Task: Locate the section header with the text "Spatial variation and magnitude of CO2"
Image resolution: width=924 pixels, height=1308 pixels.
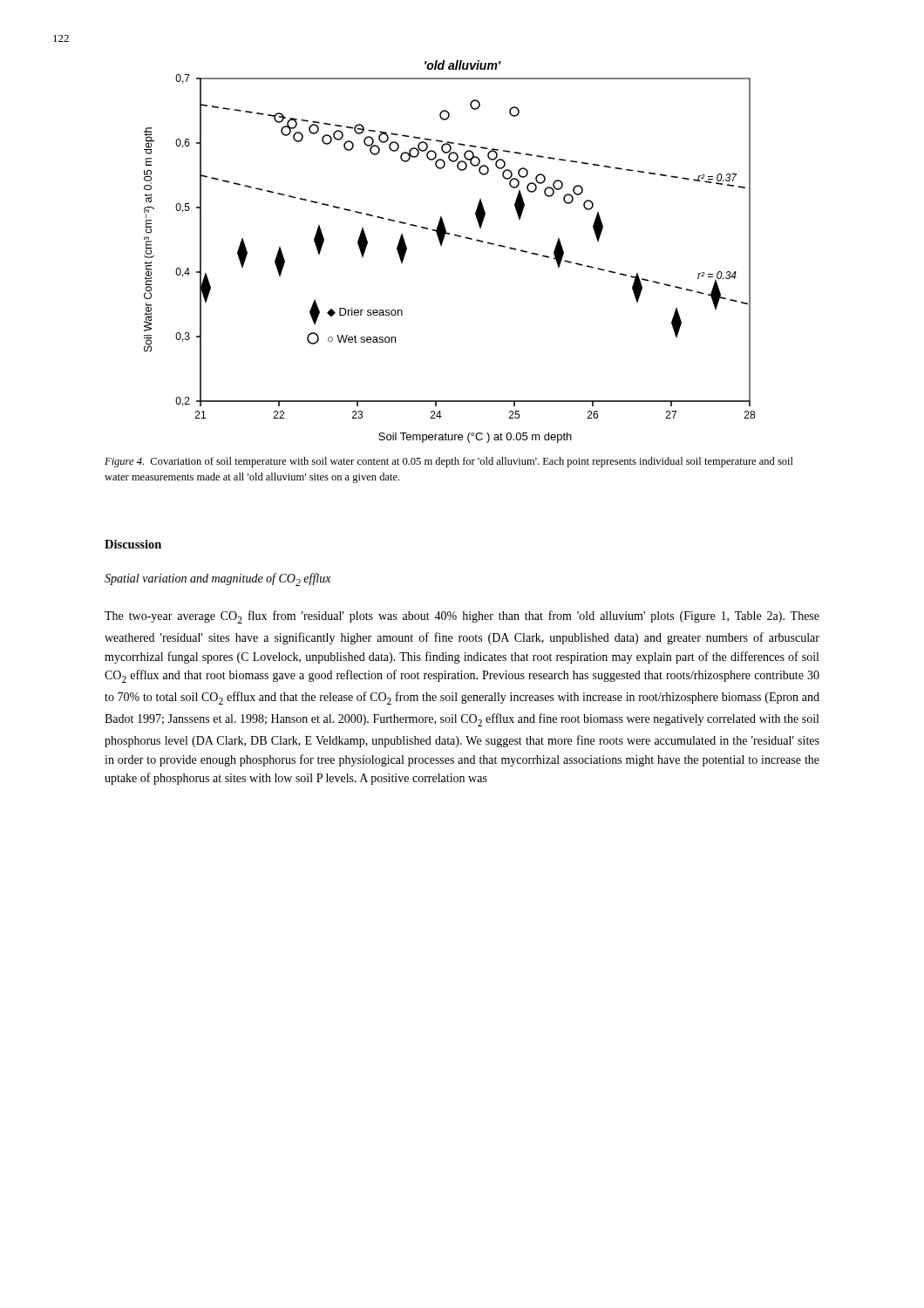Action: pos(218,580)
